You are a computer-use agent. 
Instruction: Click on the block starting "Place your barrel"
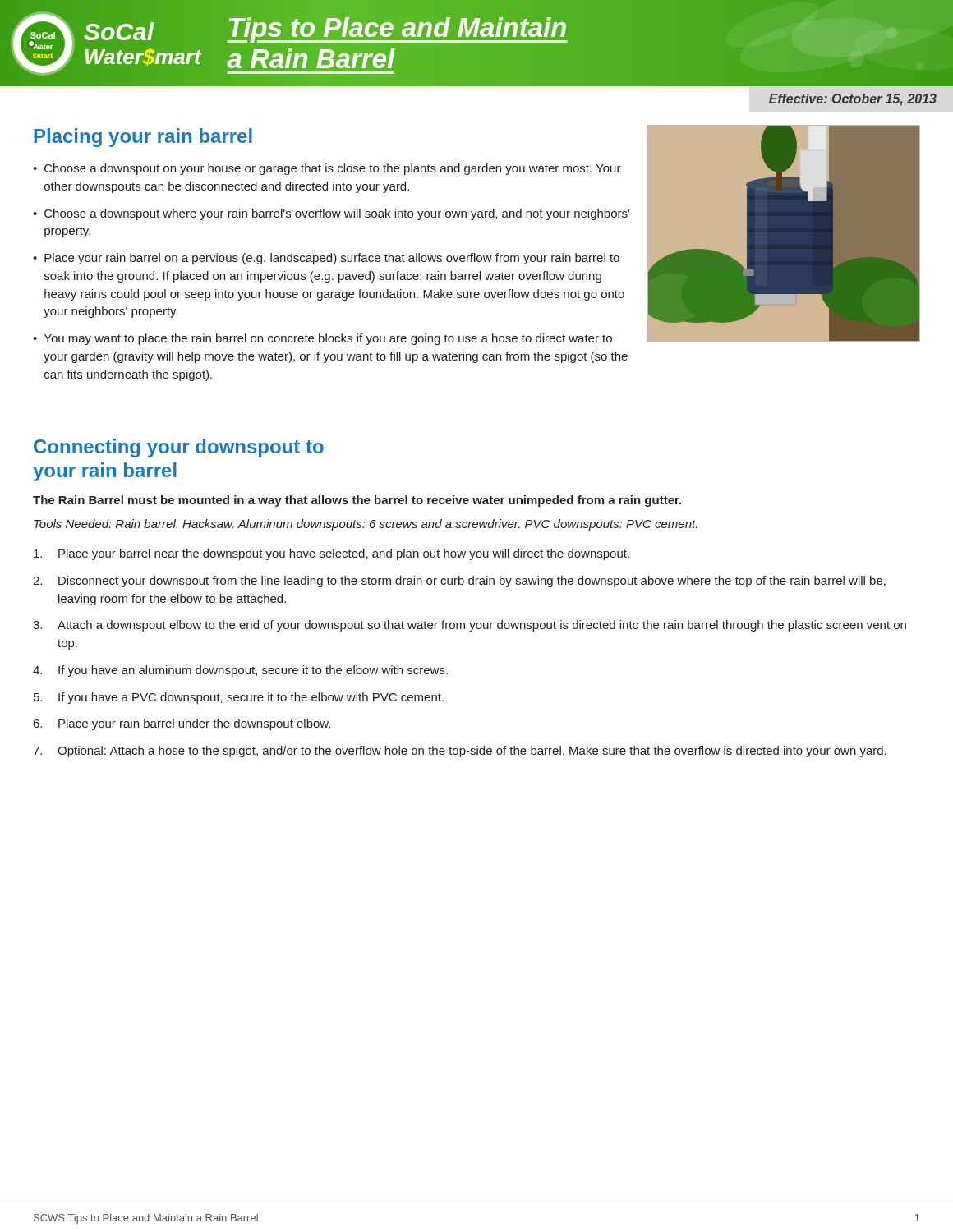tap(332, 554)
